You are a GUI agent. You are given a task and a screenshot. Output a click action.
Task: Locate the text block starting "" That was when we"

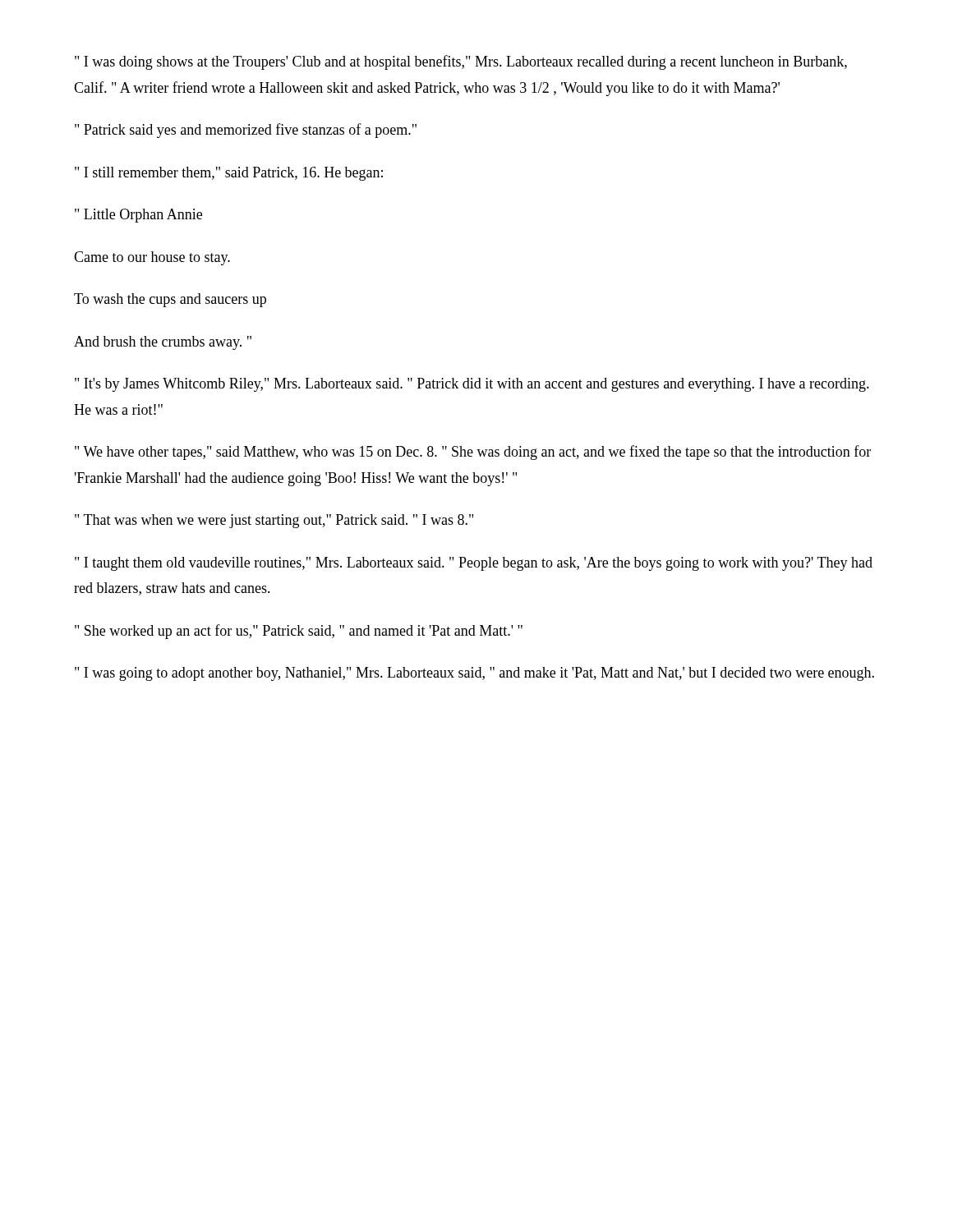(x=274, y=520)
